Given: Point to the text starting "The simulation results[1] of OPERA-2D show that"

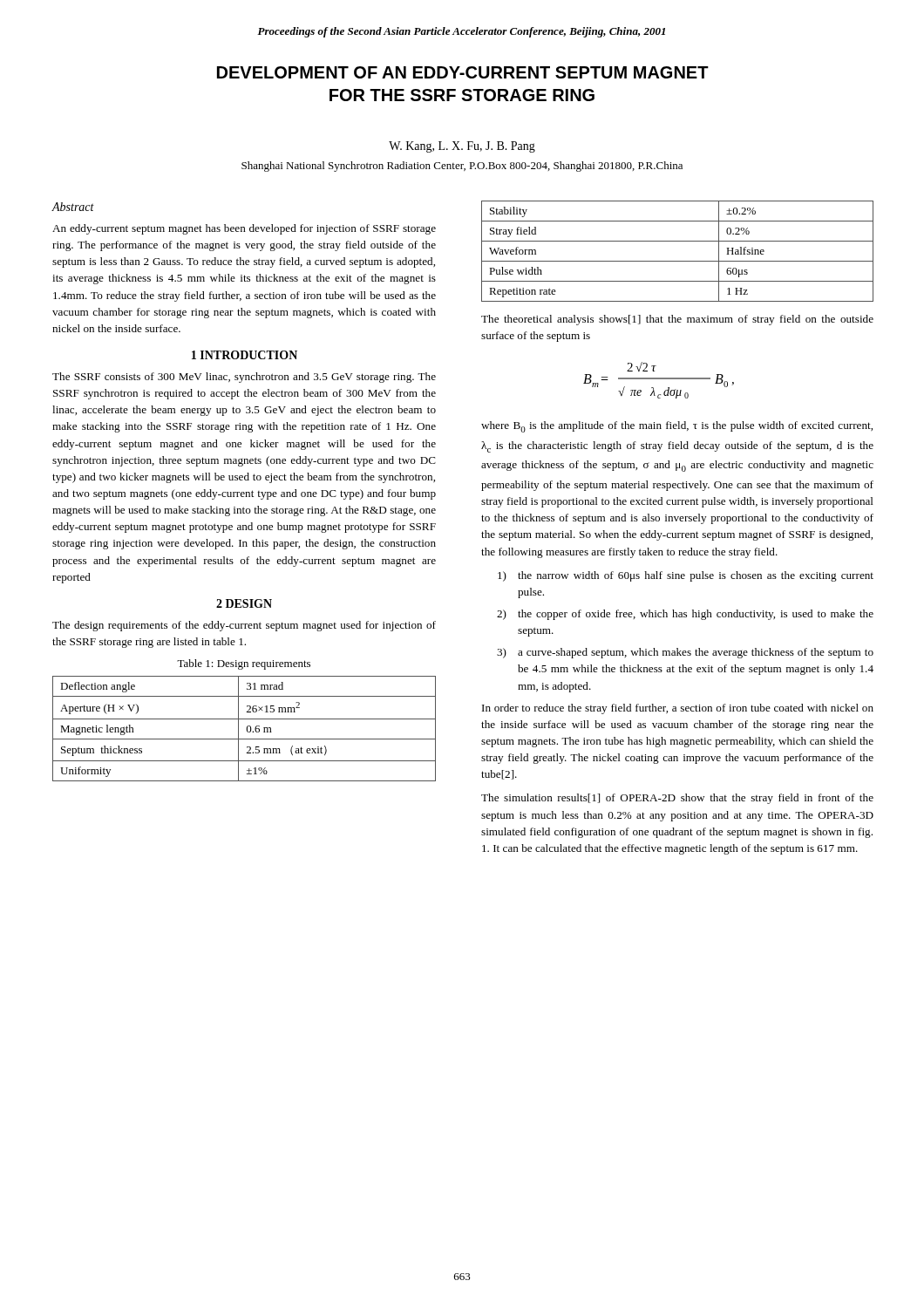Looking at the screenshot, I should pos(677,823).
